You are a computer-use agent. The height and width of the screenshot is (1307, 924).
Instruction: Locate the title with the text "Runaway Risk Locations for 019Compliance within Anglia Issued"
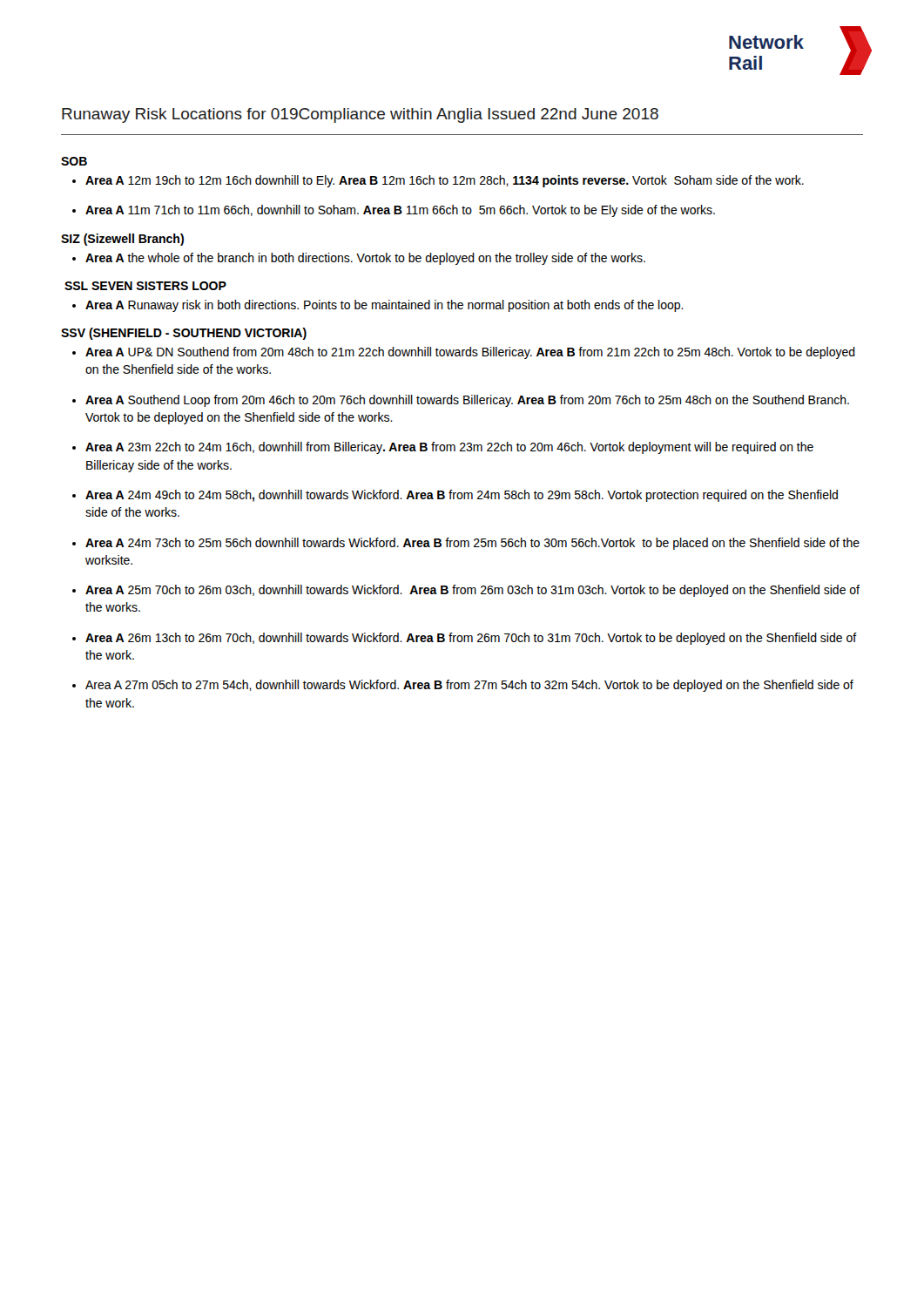pyautogui.click(x=360, y=114)
